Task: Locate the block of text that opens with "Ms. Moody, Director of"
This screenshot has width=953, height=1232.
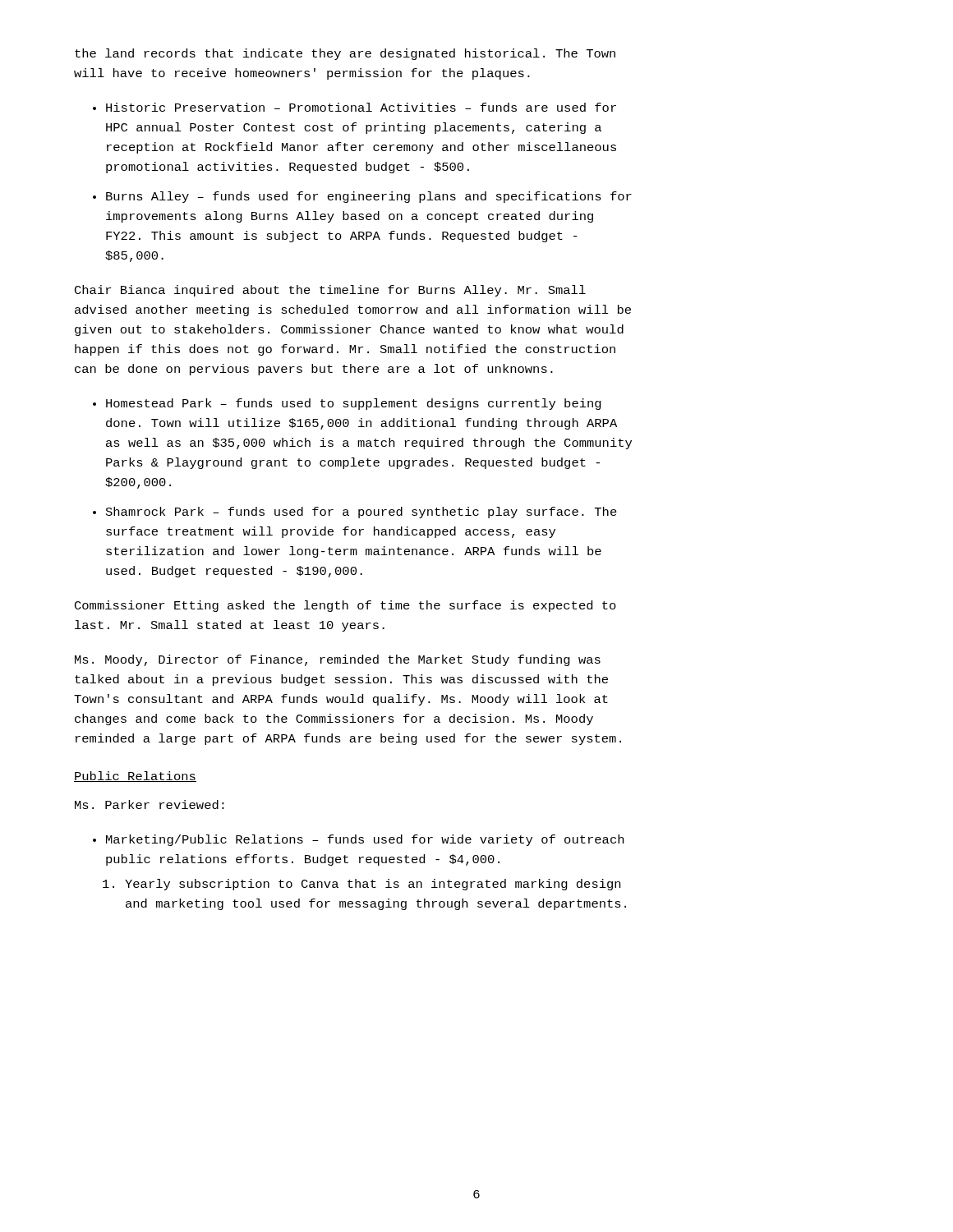Action: 349,700
